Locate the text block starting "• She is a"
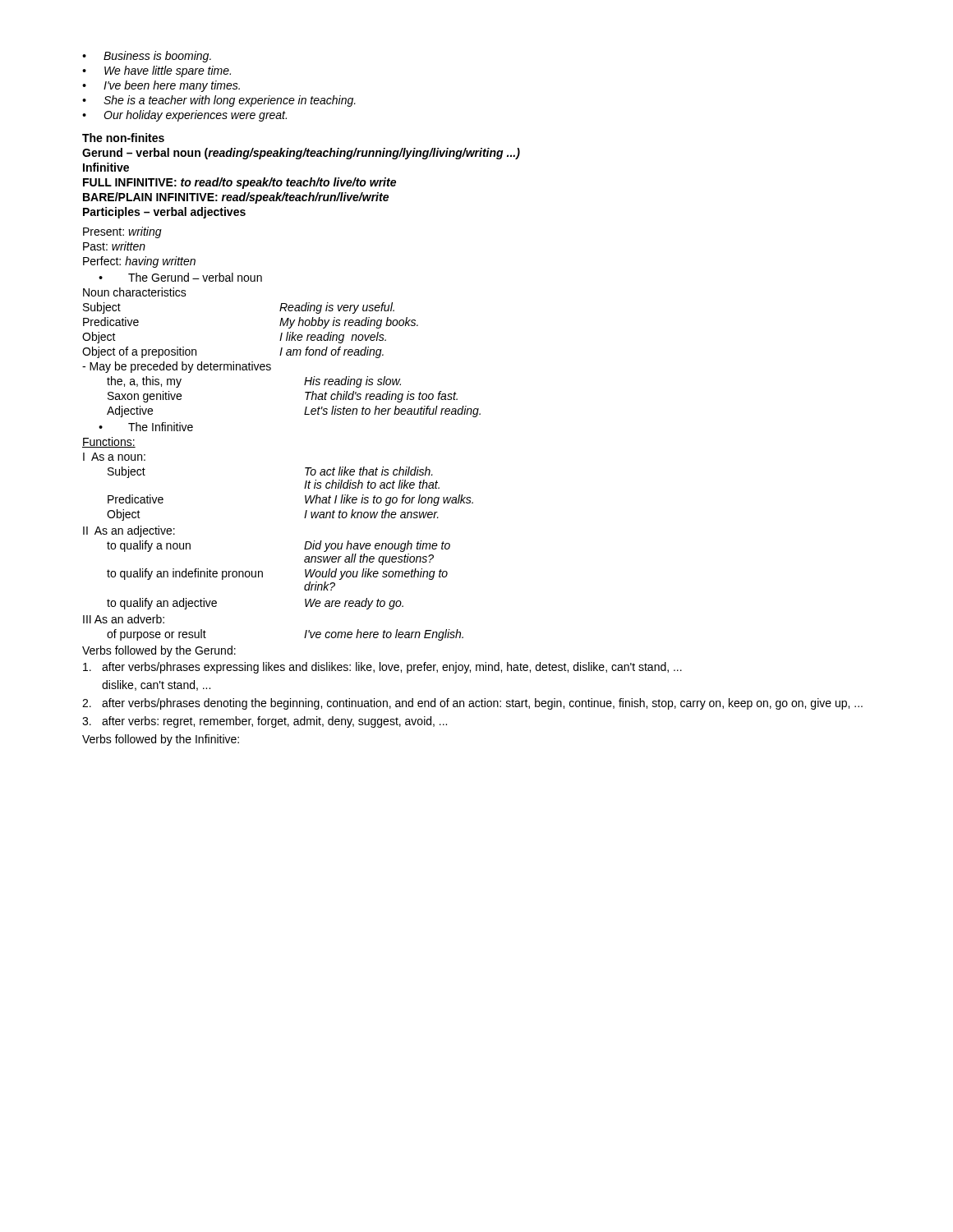Screen dimensions: 1232x953 click(x=219, y=100)
